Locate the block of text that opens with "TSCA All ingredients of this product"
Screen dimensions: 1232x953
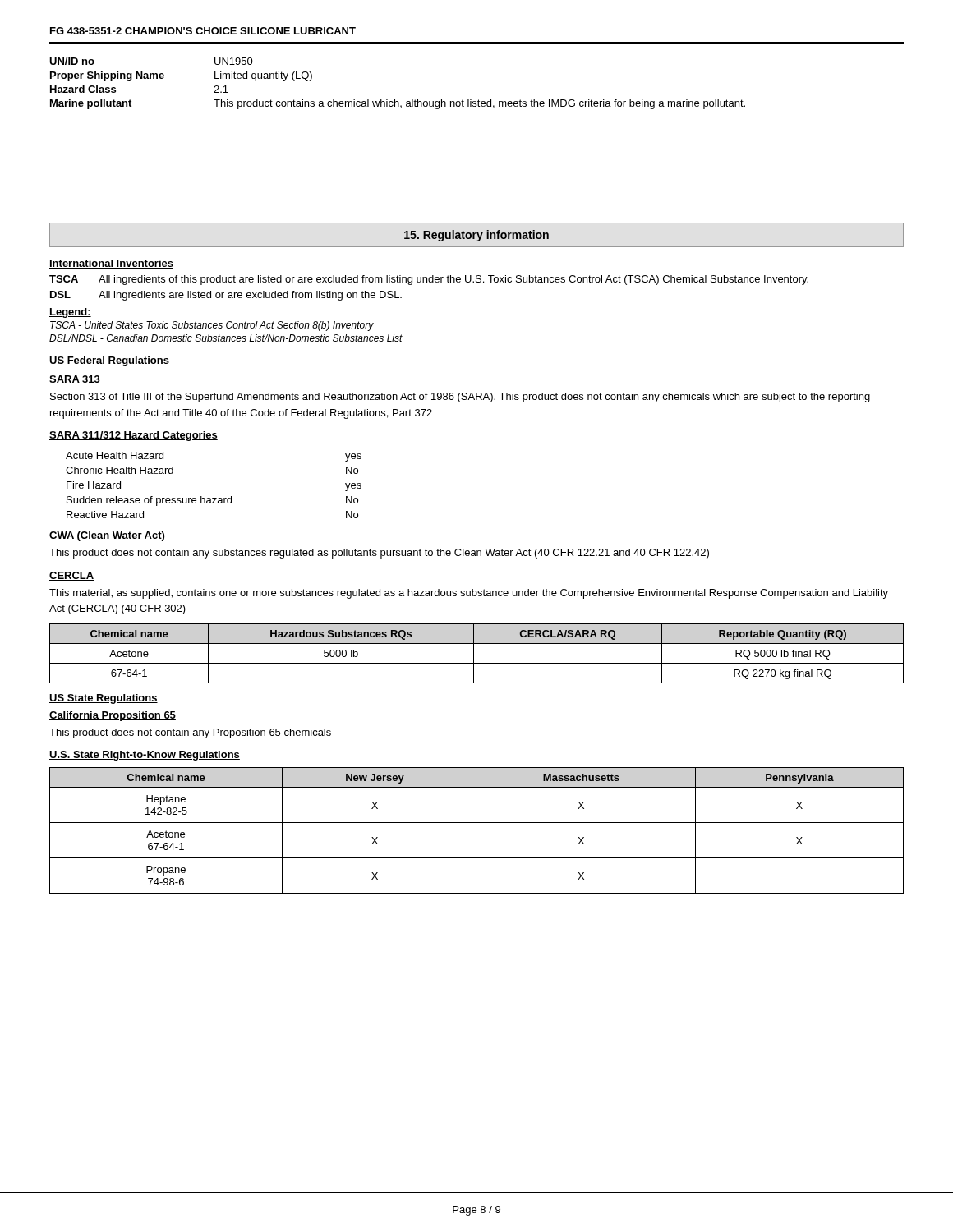pyautogui.click(x=476, y=287)
